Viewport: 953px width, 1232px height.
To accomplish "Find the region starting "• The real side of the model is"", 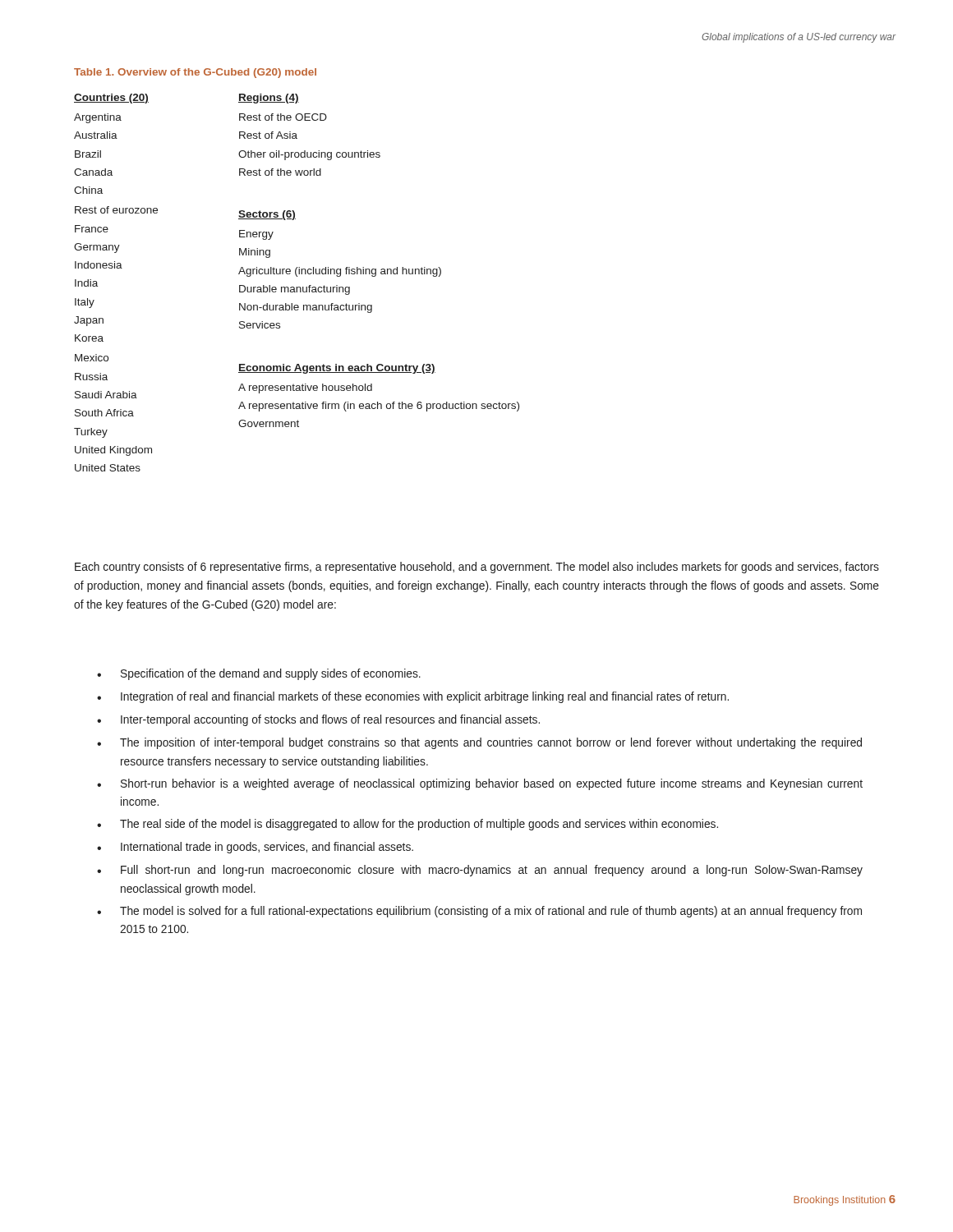I will (480, 825).
